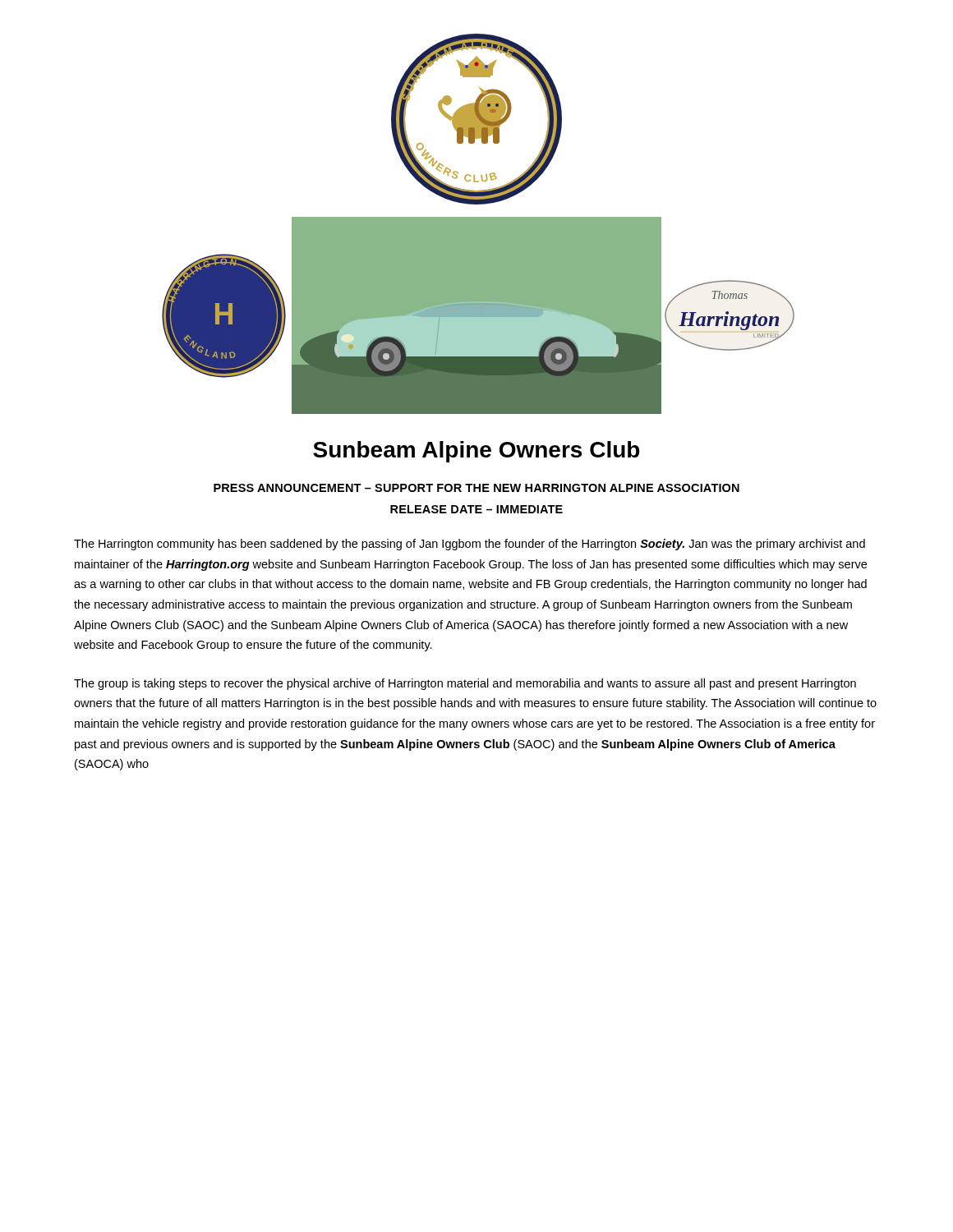Find the text starting "PRESS ANNOUNCEMENT – SUPPORT"

tap(476, 488)
